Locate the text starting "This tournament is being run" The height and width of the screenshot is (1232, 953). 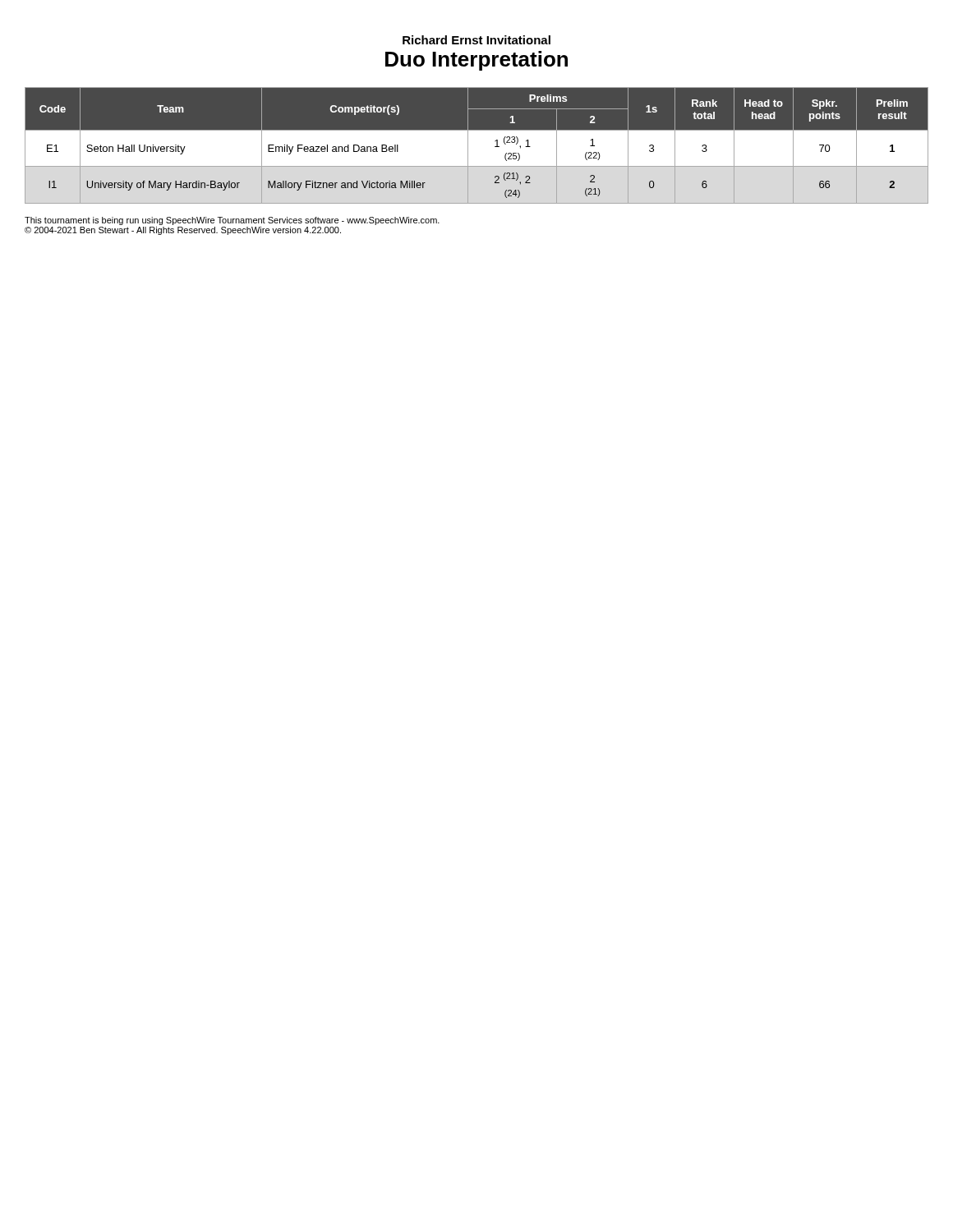pos(232,225)
